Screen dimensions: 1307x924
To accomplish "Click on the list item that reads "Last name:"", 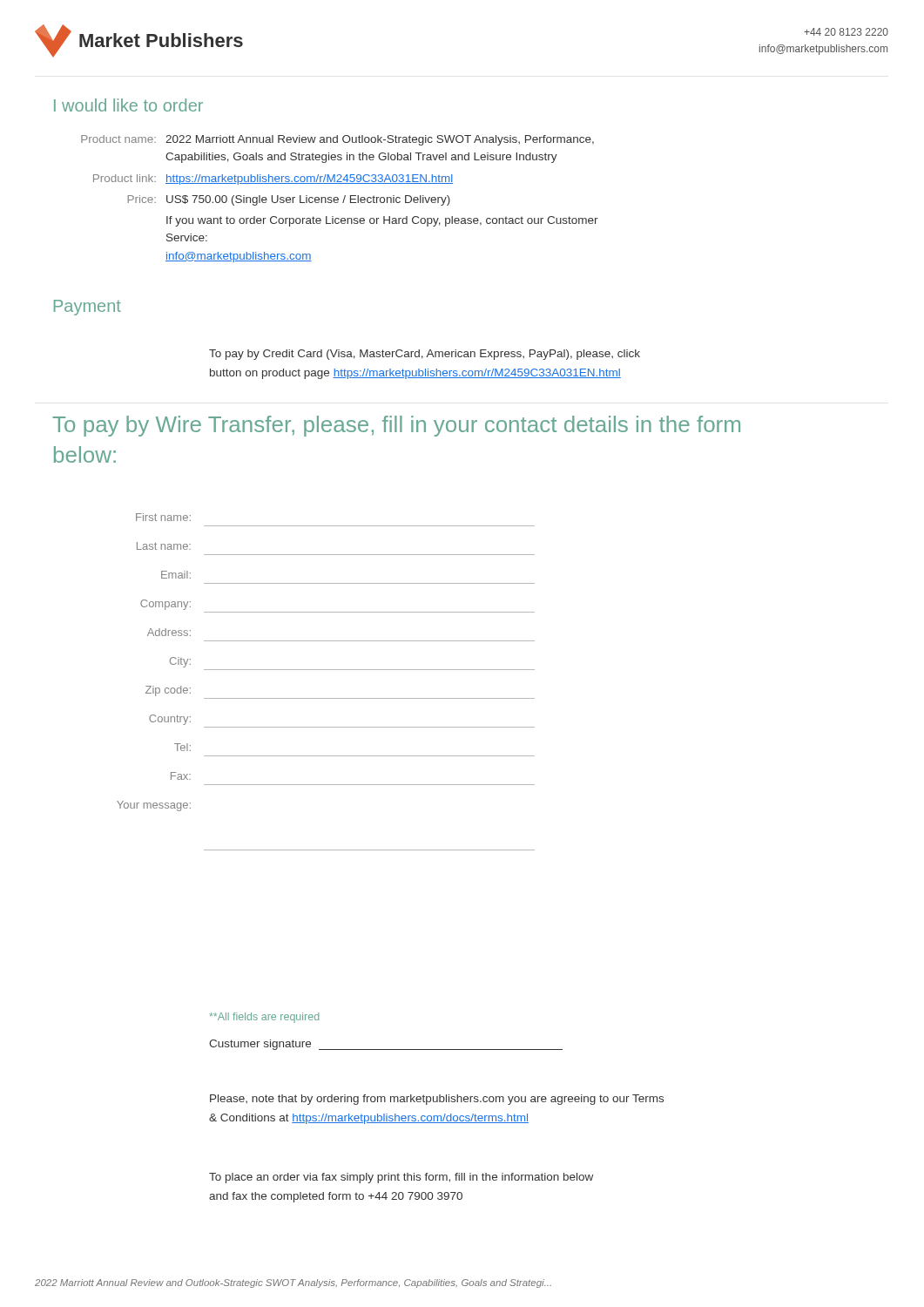I will [294, 547].
